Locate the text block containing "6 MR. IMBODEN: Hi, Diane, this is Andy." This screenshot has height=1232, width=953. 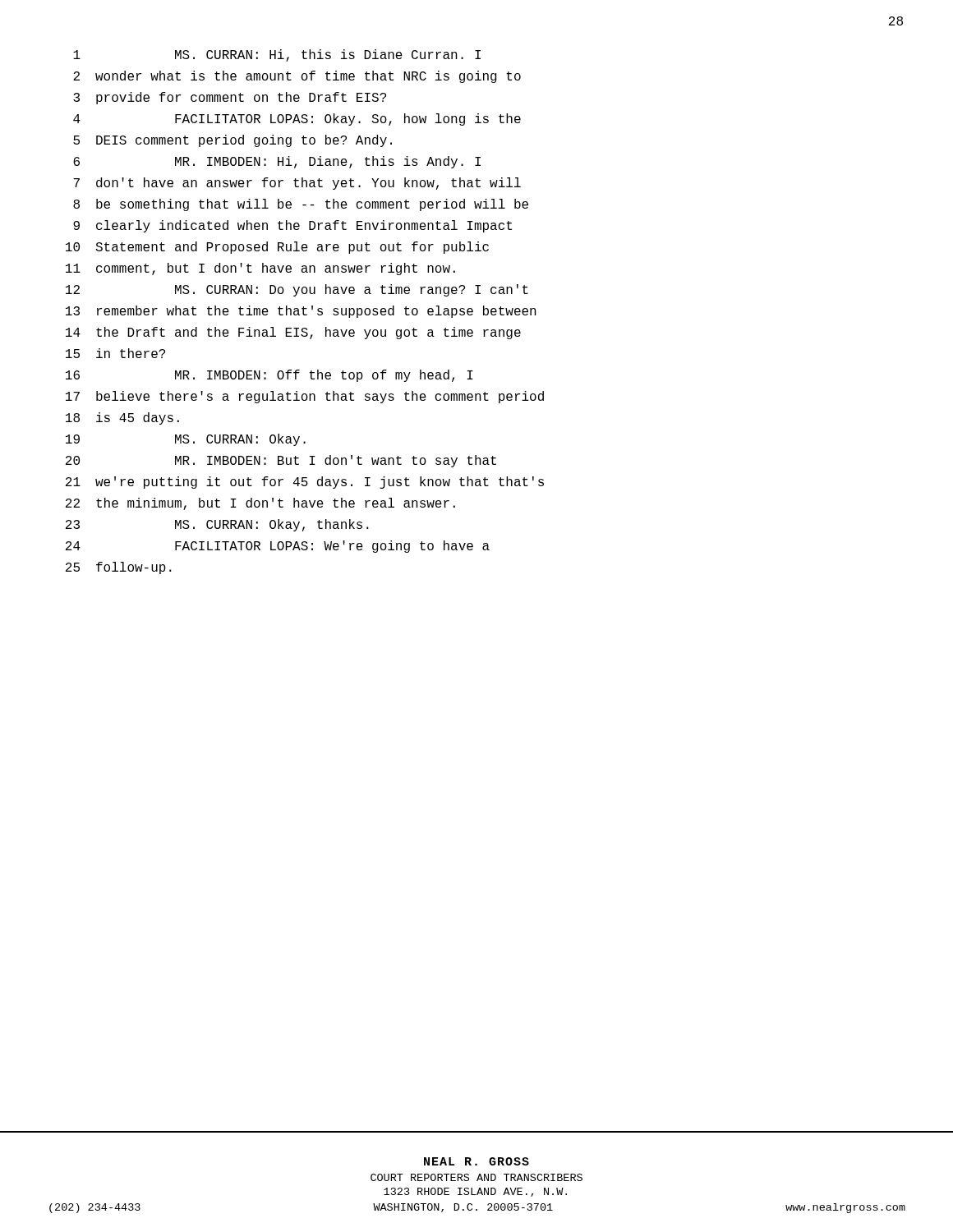coord(476,163)
